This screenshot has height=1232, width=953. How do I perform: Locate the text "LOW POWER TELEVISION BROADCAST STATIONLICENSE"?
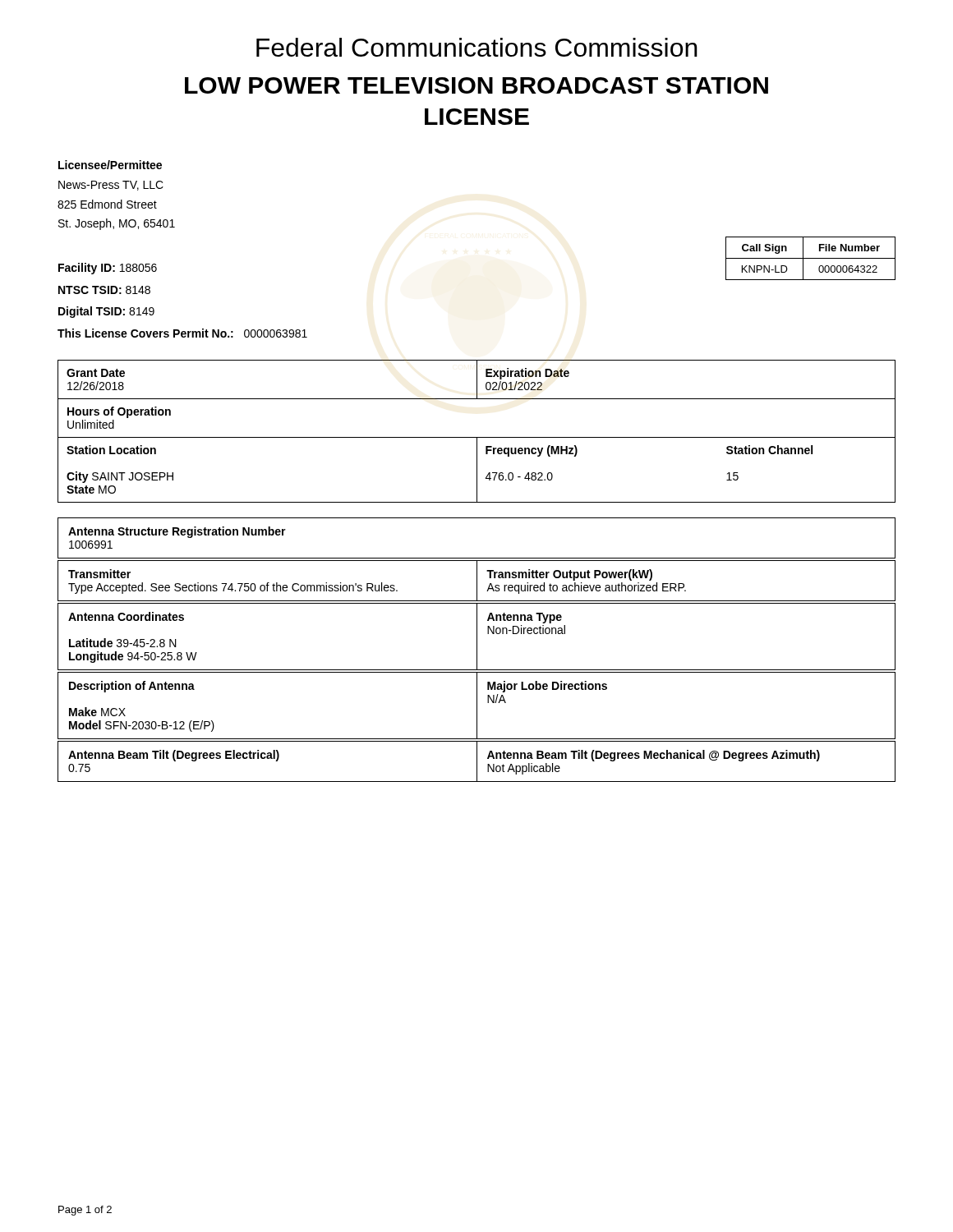click(x=476, y=101)
